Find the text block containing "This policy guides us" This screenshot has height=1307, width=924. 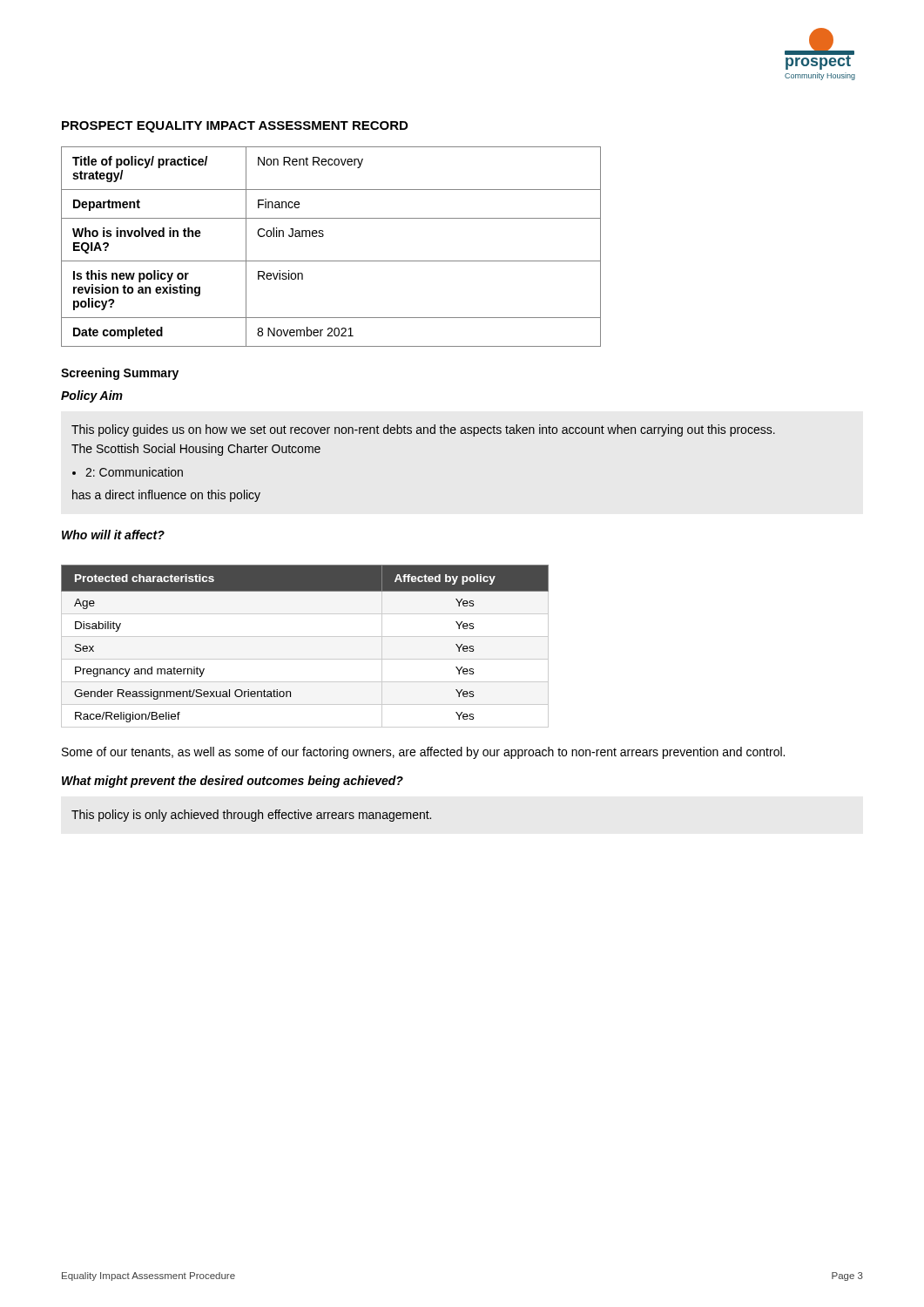[423, 430]
